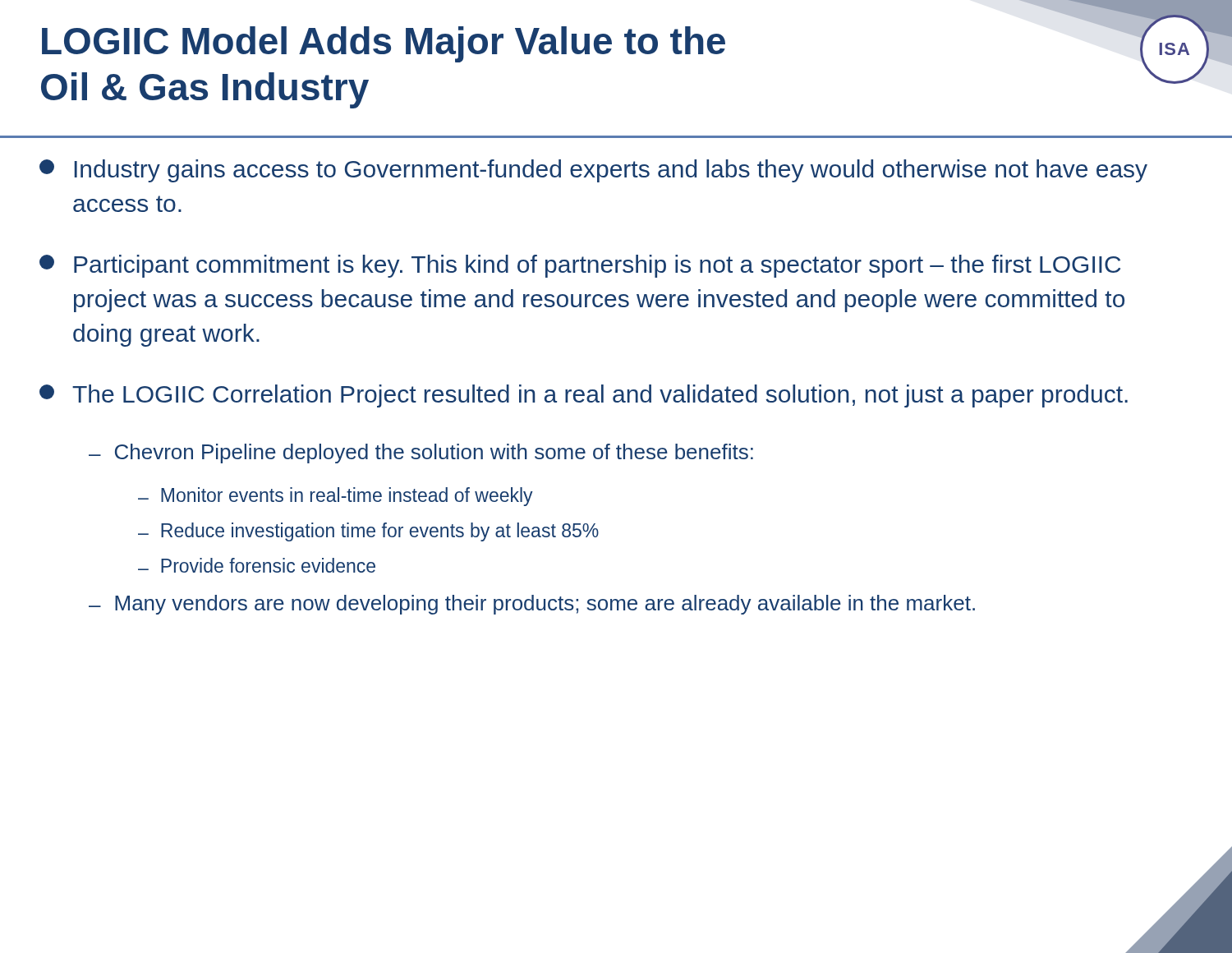Where is the passage that starts "The LOGIIC Correlation Project resulted in a real"?

coord(585,394)
